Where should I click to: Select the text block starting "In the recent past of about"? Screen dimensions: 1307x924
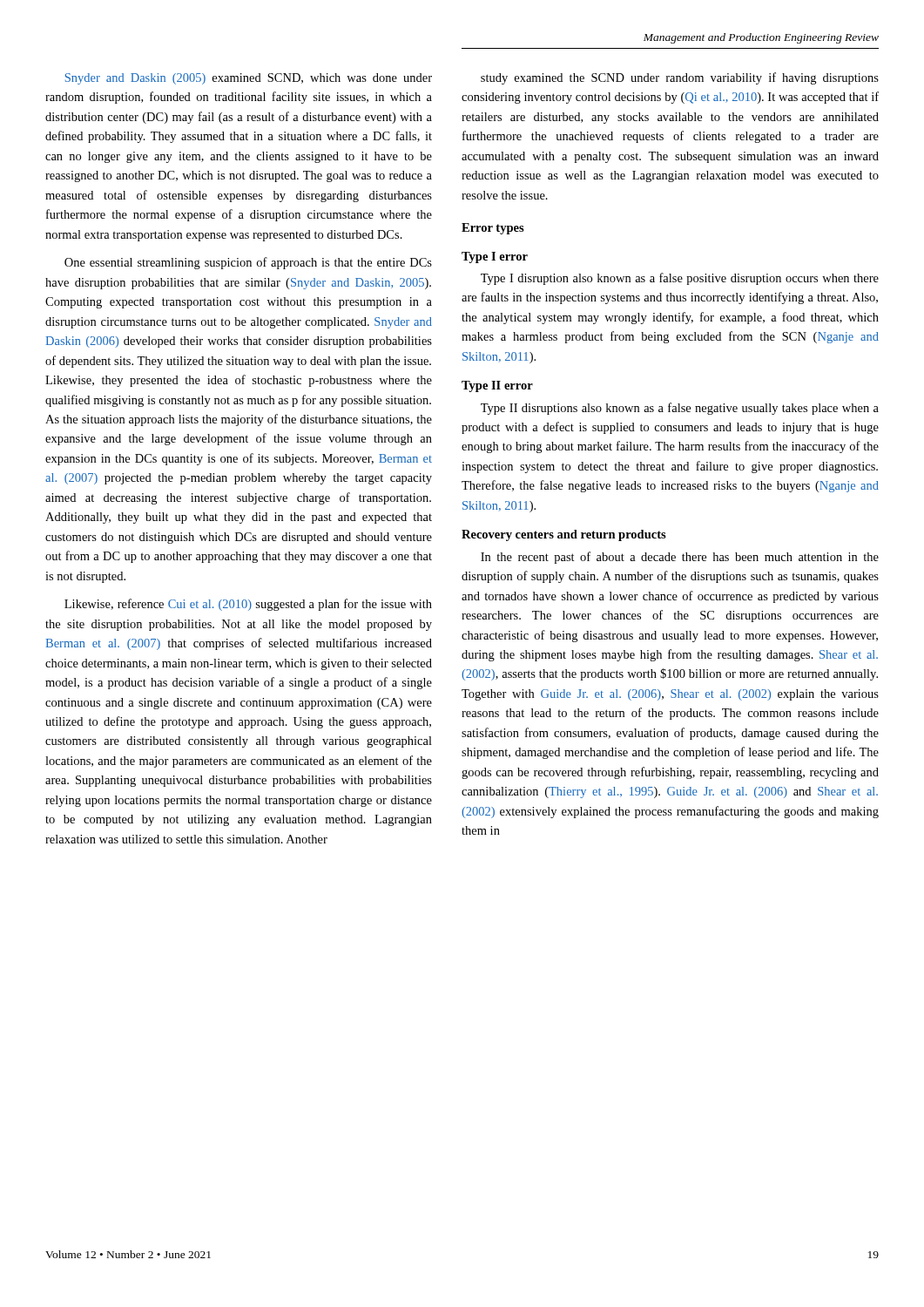click(x=670, y=694)
